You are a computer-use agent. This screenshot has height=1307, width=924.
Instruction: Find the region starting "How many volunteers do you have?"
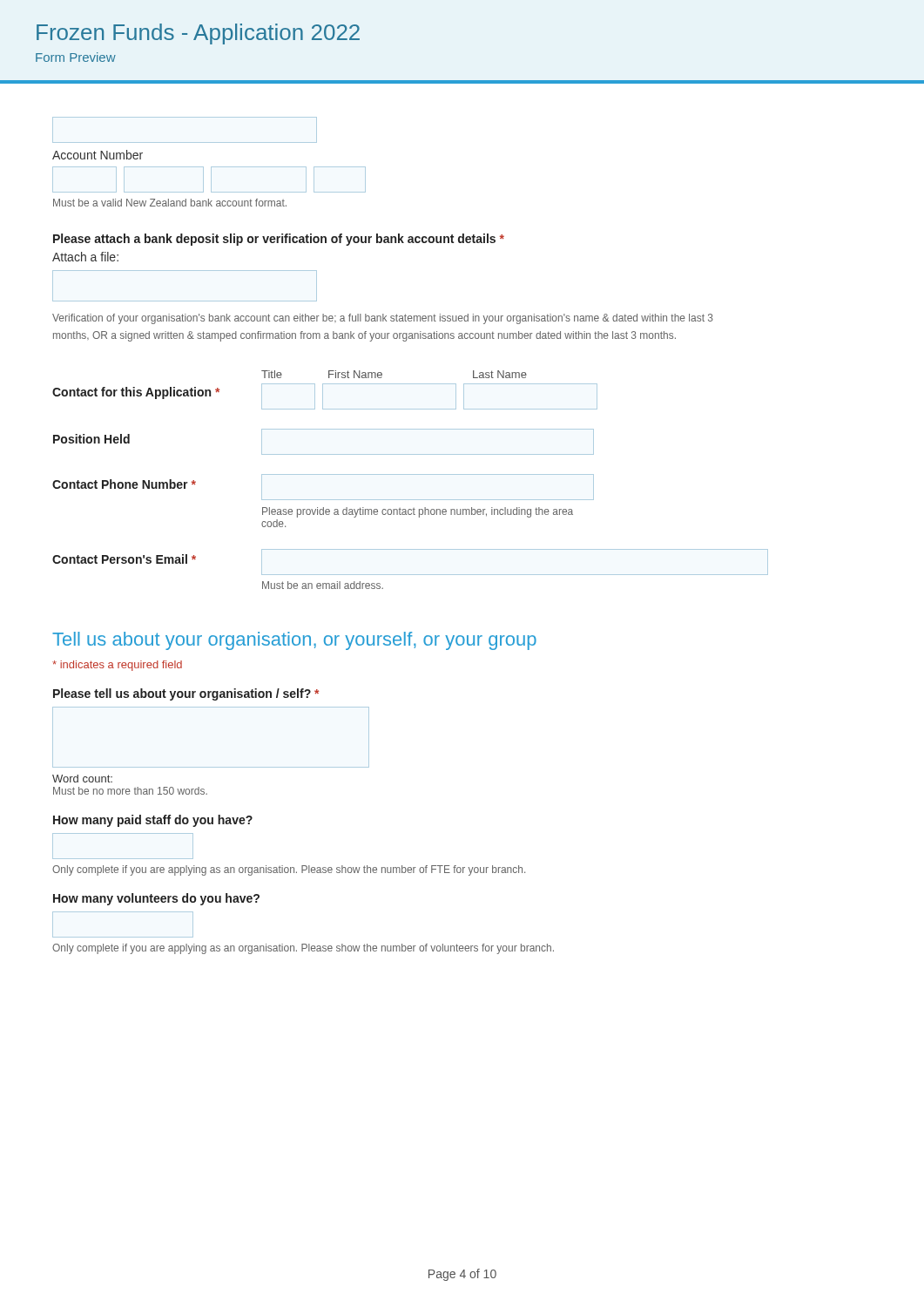tap(156, 899)
